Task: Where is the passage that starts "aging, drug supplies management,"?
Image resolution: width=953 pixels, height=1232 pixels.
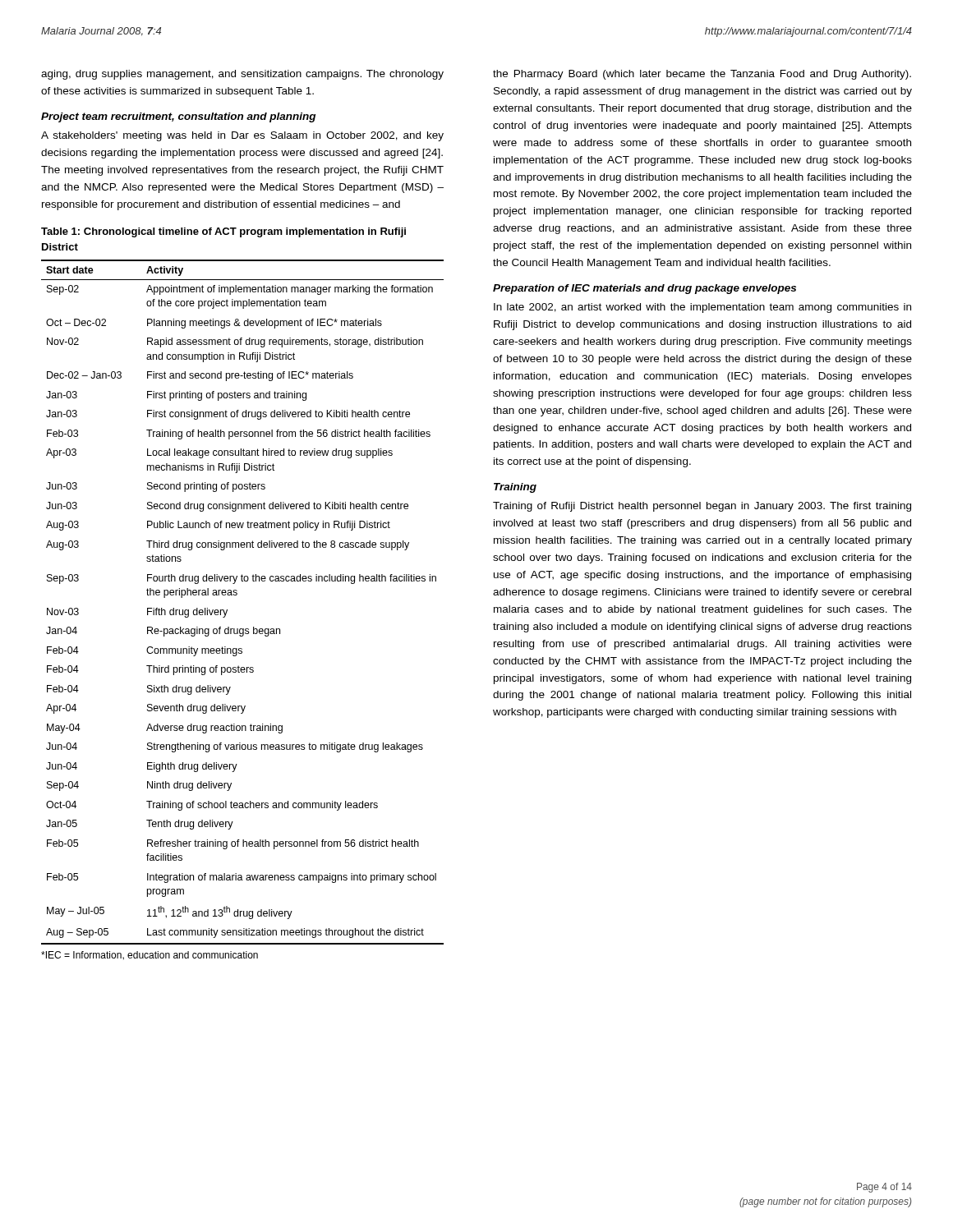Action: [x=242, y=82]
